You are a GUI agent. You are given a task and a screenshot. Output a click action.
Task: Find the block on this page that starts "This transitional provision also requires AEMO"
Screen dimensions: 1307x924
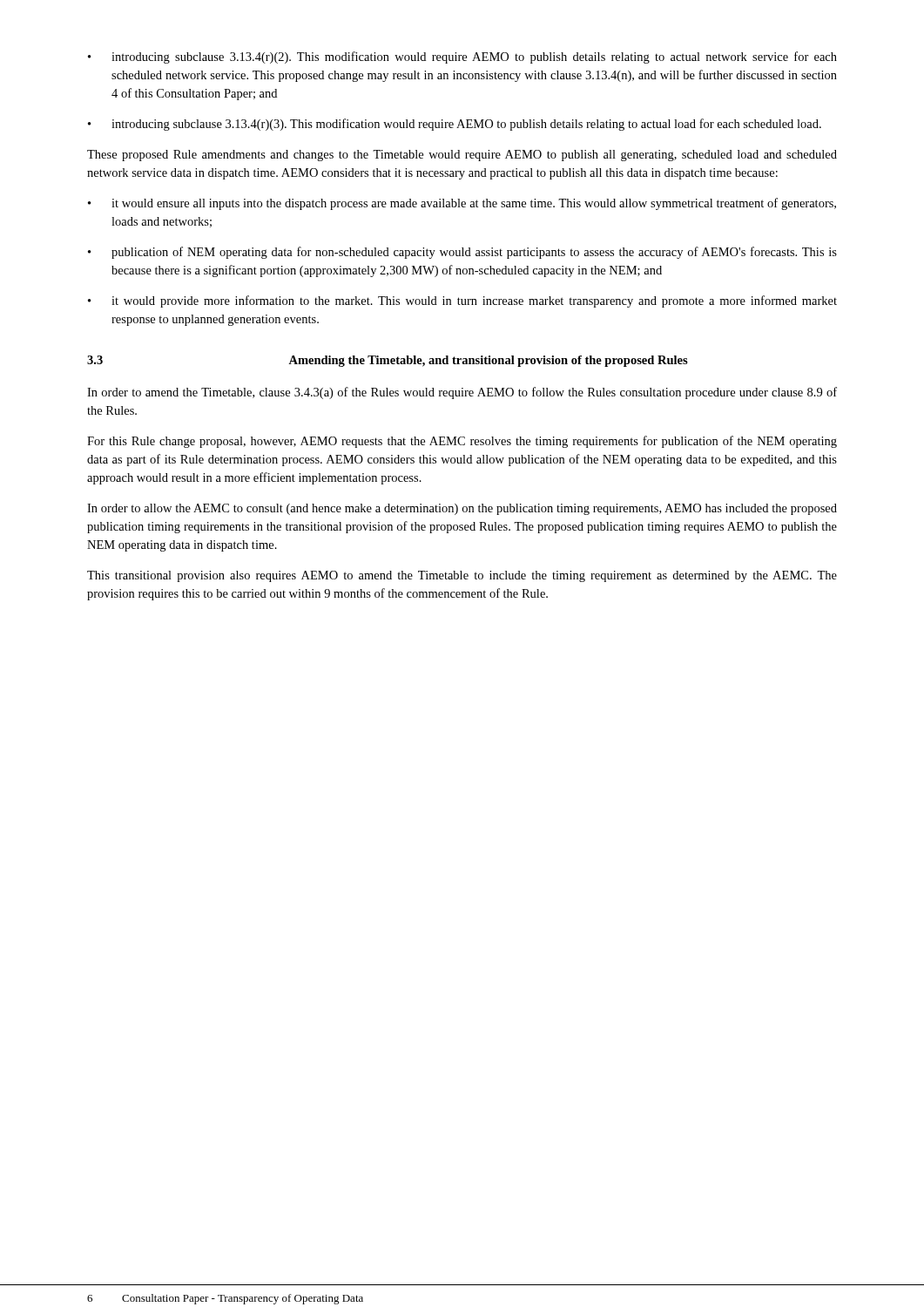click(x=462, y=585)
